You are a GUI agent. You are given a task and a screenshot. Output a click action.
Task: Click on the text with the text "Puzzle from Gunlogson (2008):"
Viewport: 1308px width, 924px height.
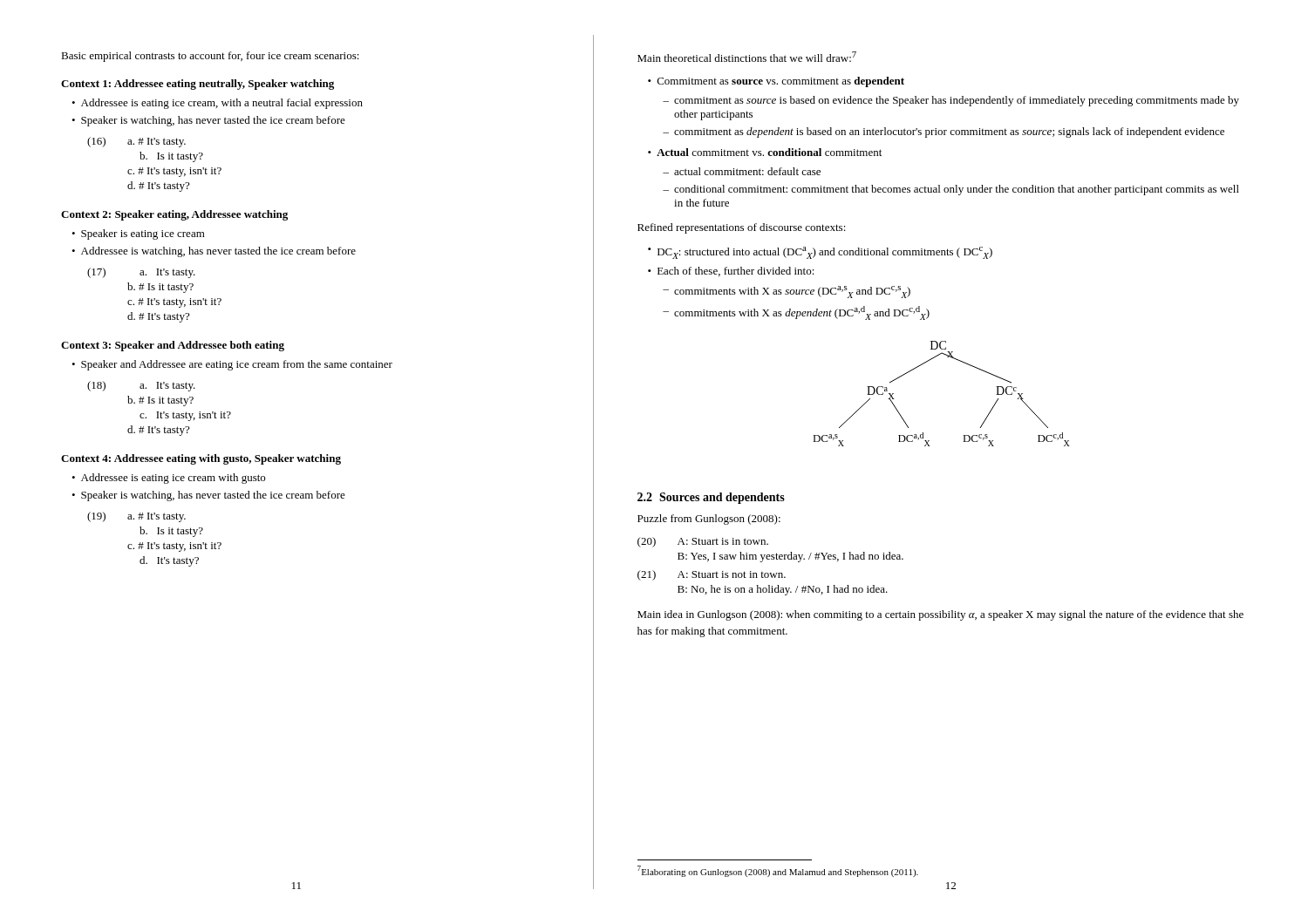pyautogui.click(x=709, y=518)
